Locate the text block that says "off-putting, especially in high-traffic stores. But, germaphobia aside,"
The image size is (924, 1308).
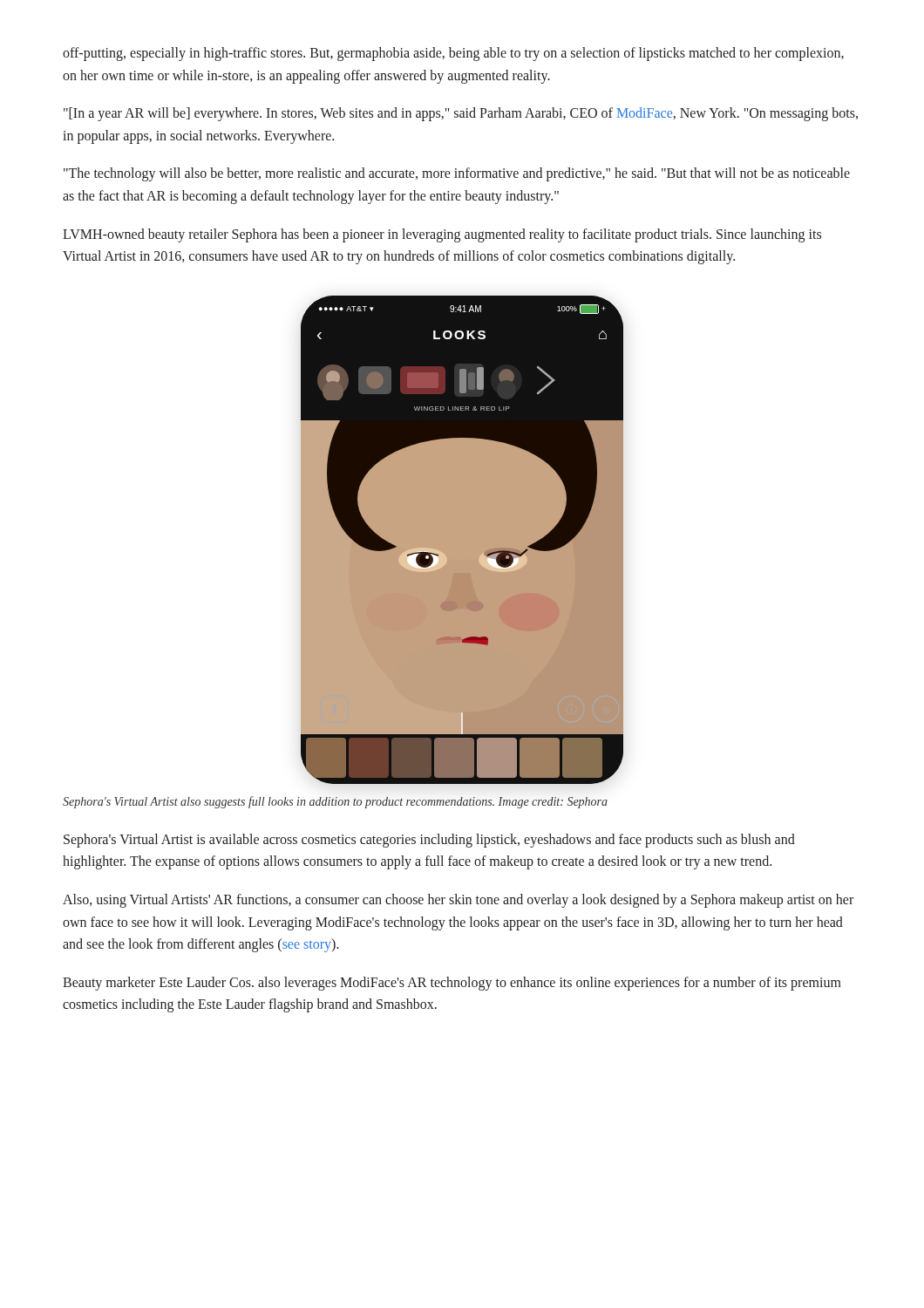click(453, 64)
